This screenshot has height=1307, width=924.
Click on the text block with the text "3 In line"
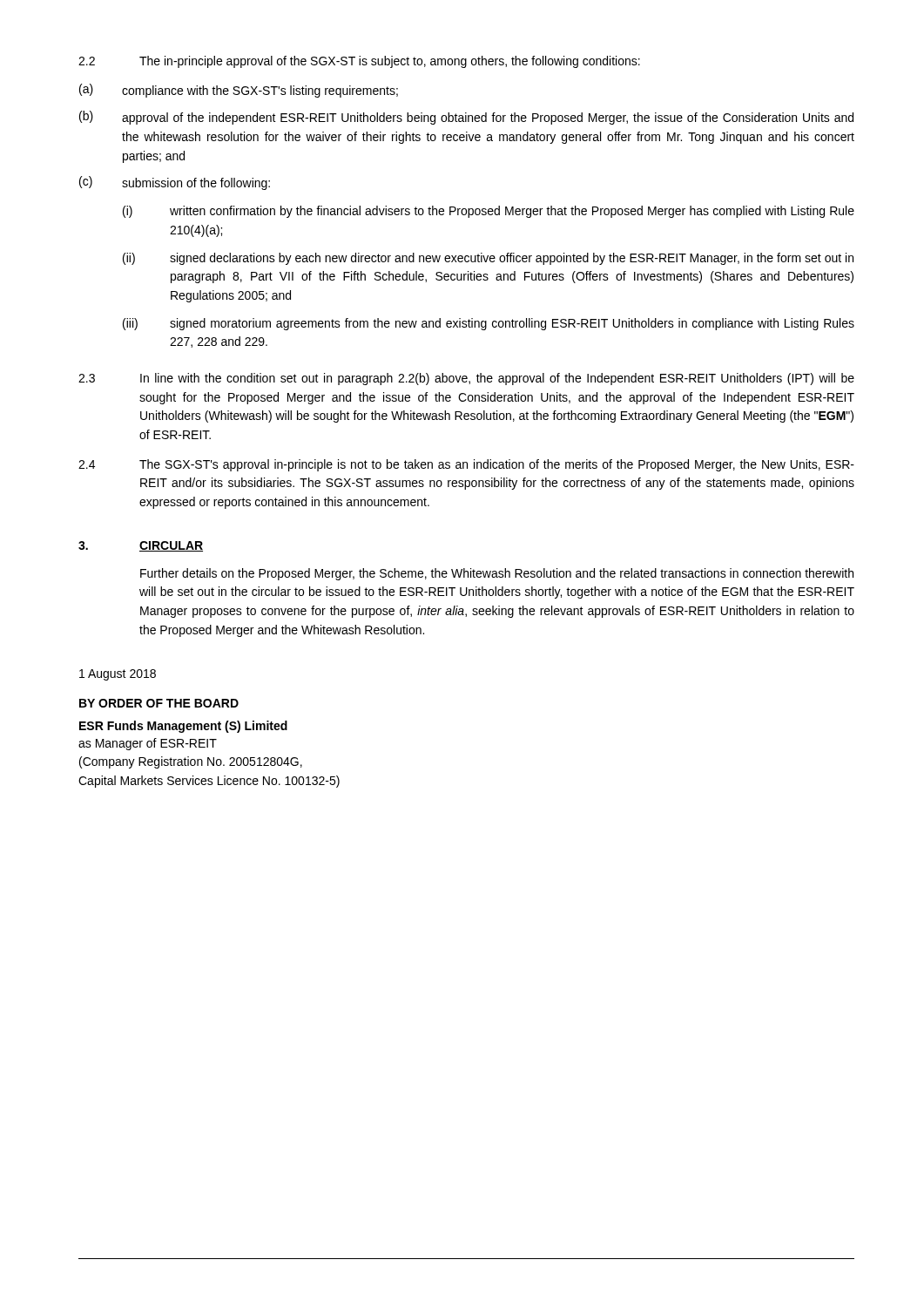point(466,407)
